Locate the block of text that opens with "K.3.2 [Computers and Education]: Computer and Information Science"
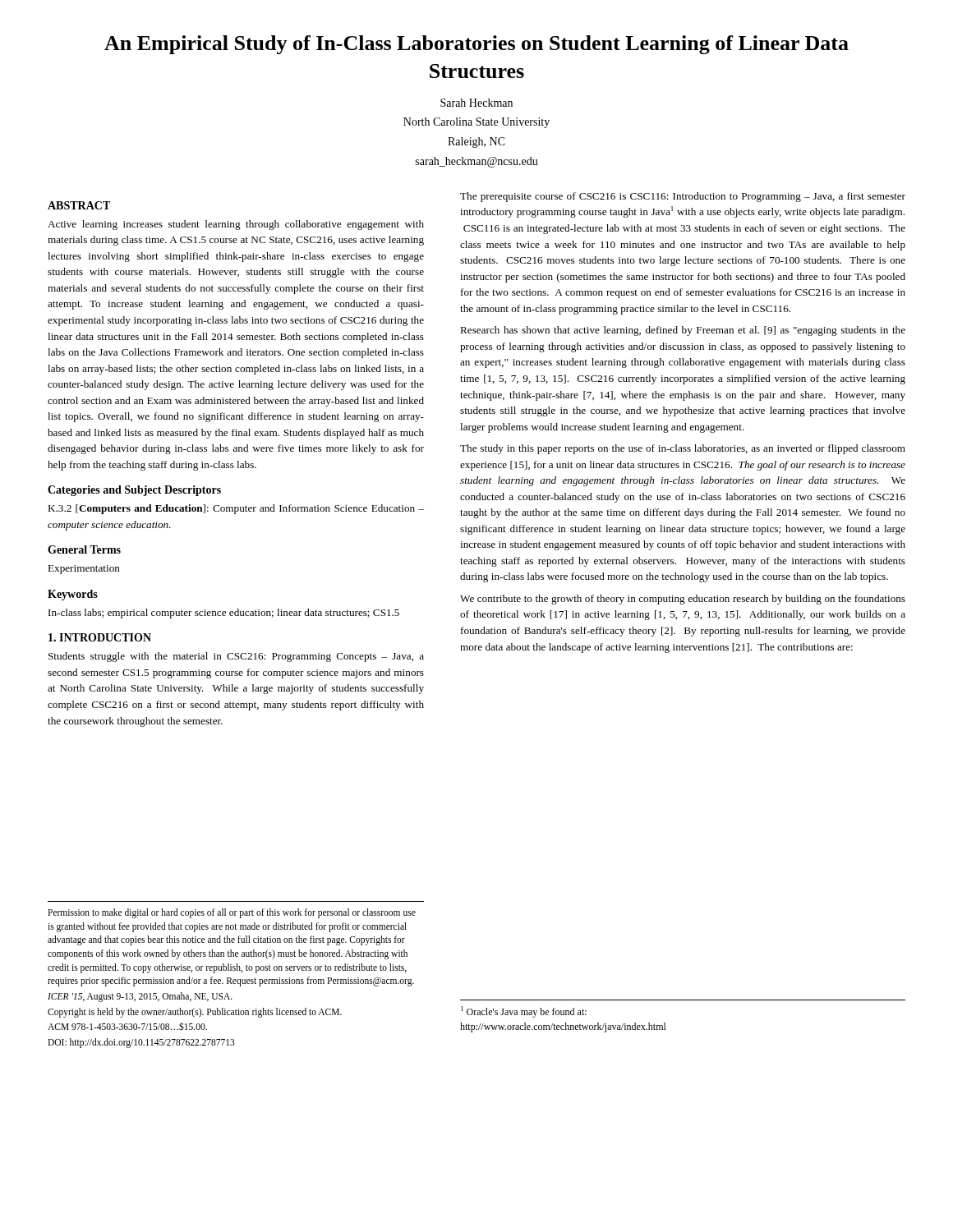The width and height of the screenshot is (953, 1232). (x=236, y=516)
